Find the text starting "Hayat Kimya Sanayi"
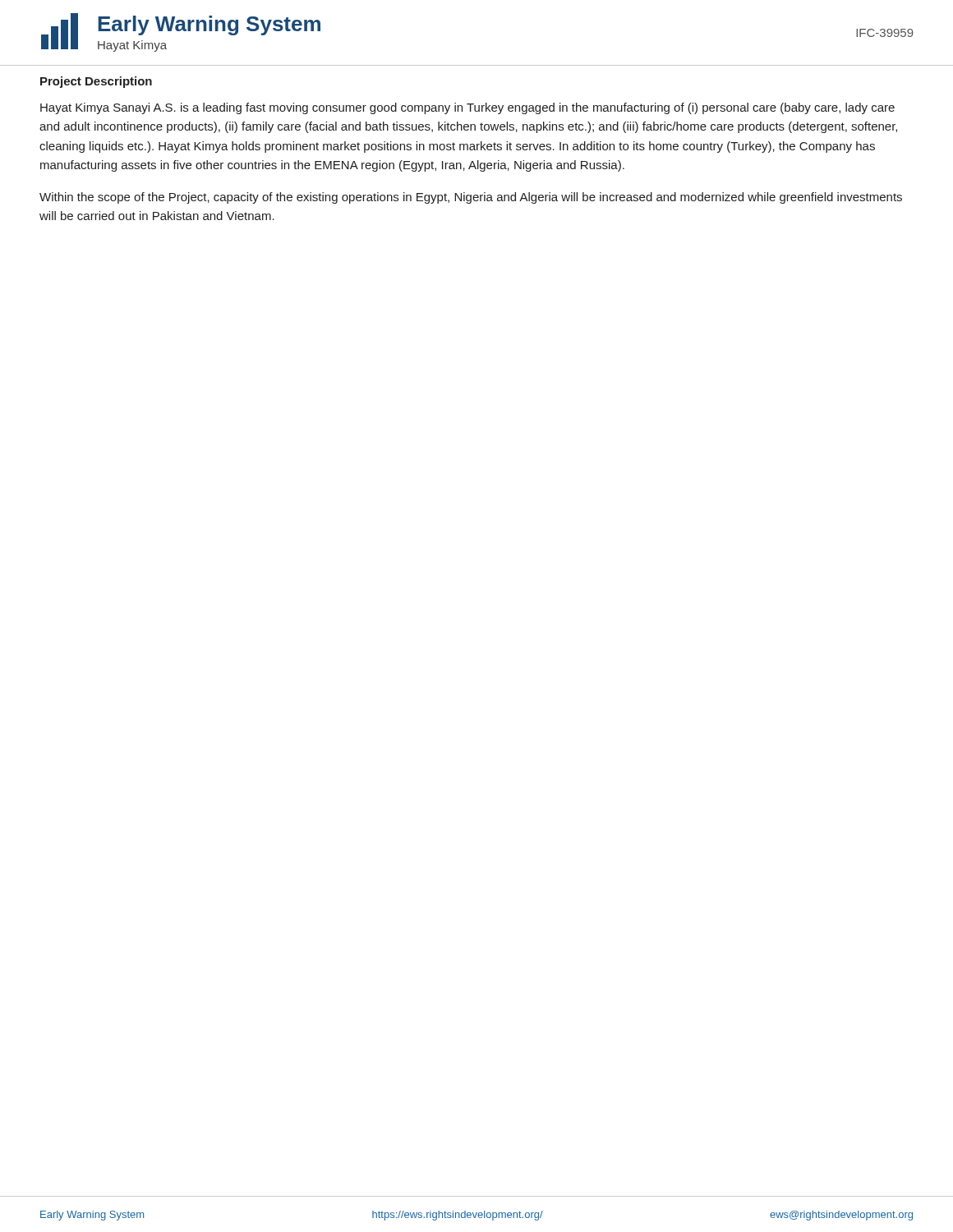Viewport: 953px width, 1232px height. pos(469,136)
